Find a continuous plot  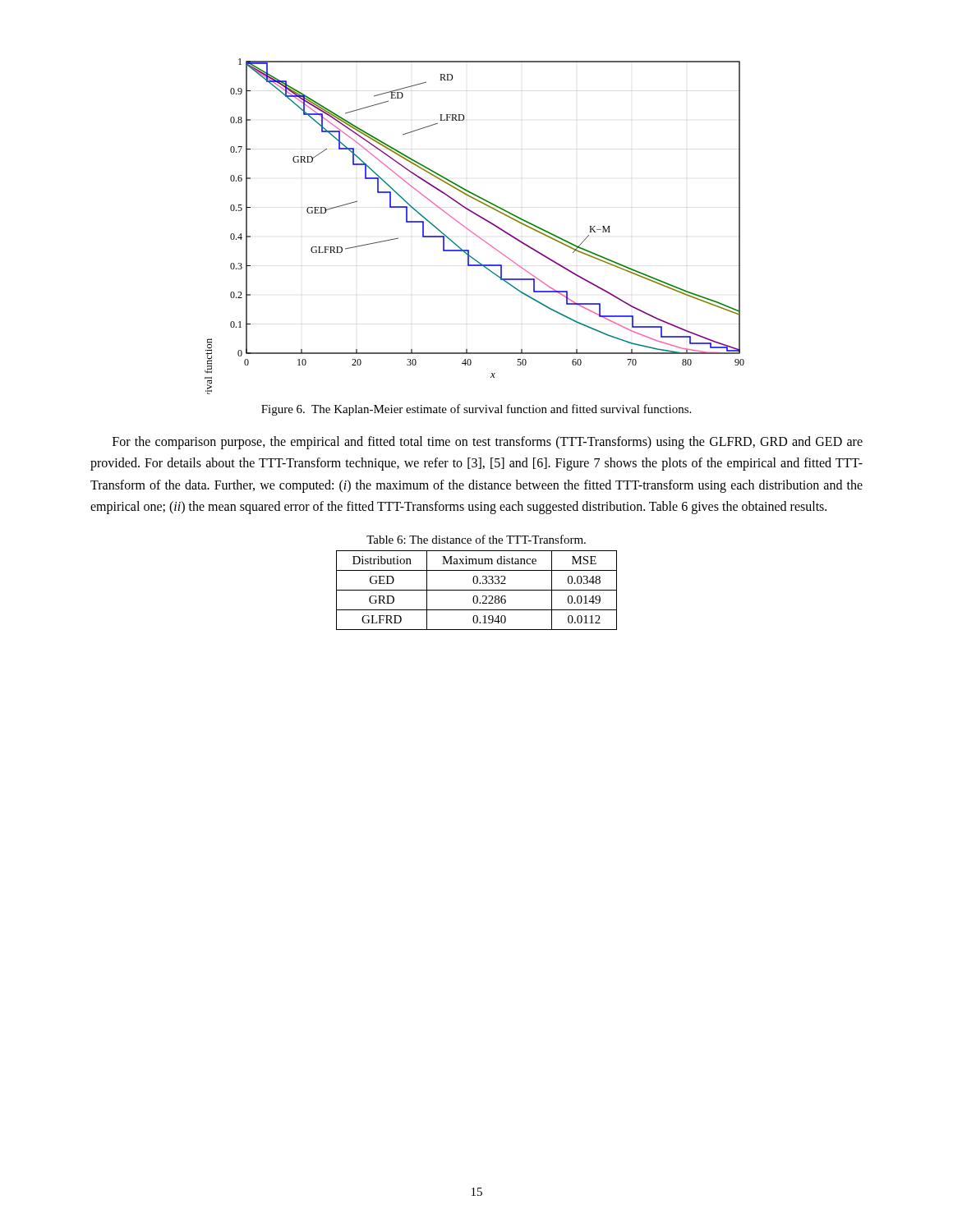click(476, 222)
